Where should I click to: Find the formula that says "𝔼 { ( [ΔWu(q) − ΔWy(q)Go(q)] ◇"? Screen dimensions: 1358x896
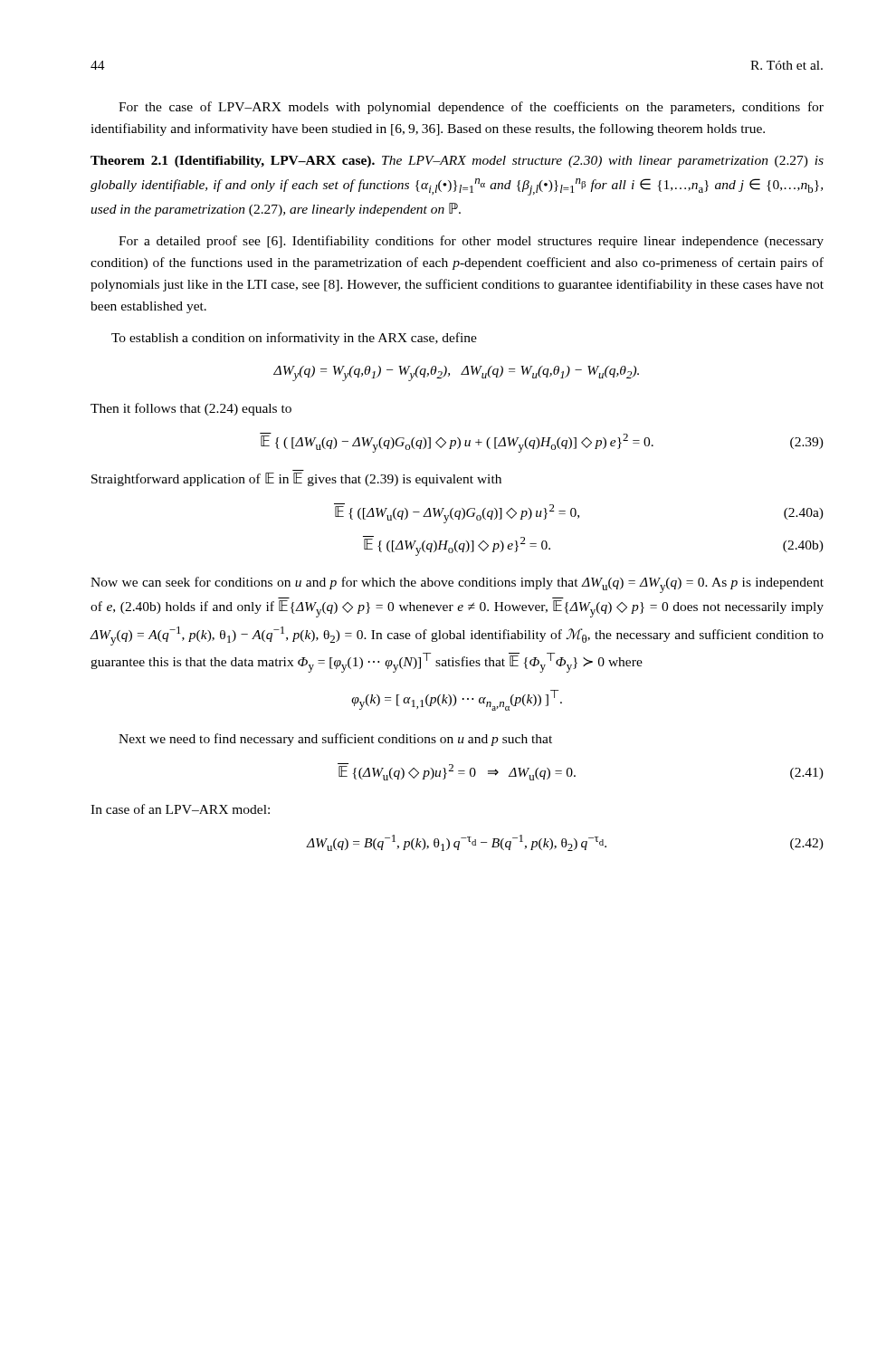coord(542,441)
